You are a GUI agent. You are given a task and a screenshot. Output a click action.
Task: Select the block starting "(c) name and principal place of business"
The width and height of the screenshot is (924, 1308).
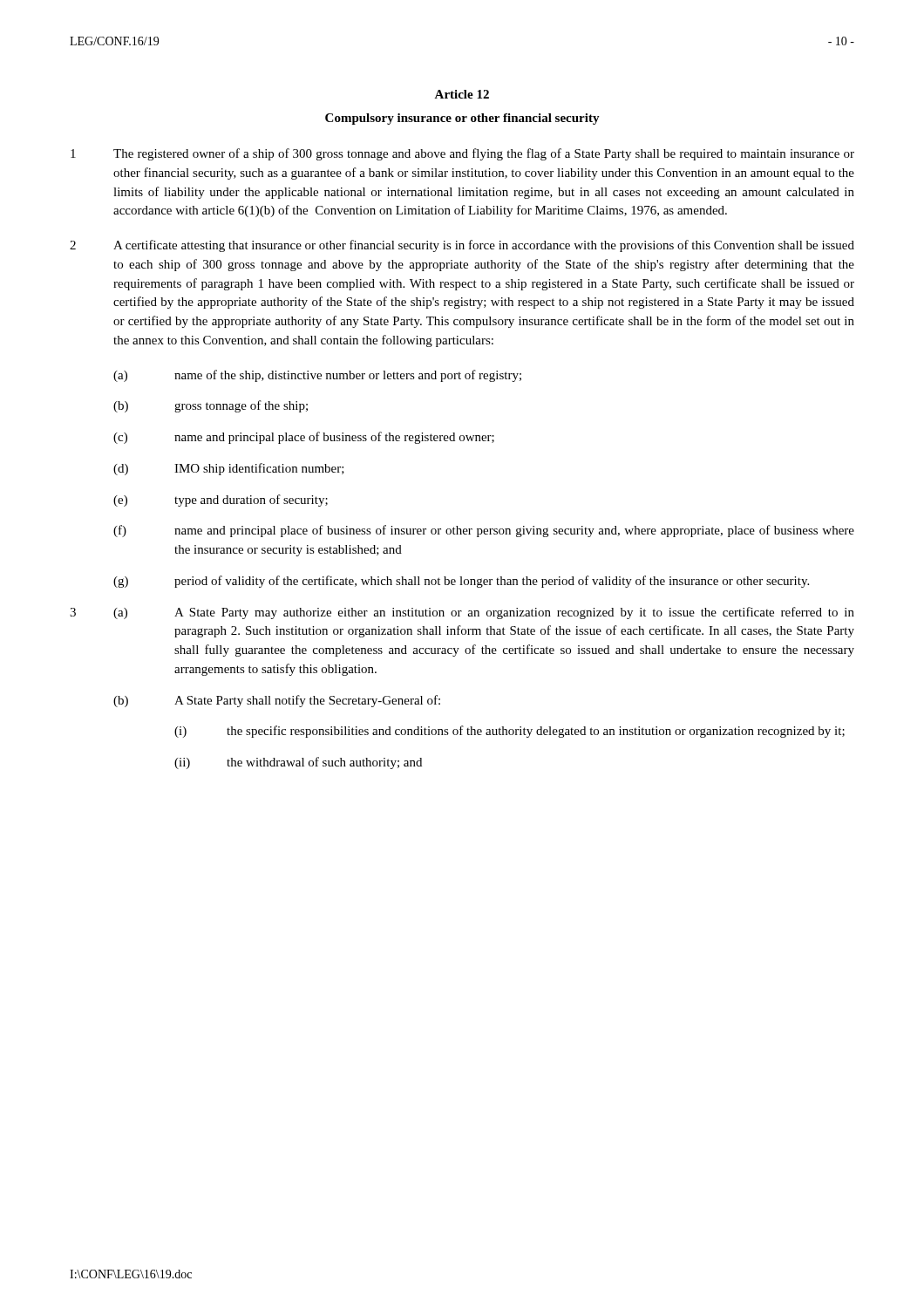tap(484, 438)
